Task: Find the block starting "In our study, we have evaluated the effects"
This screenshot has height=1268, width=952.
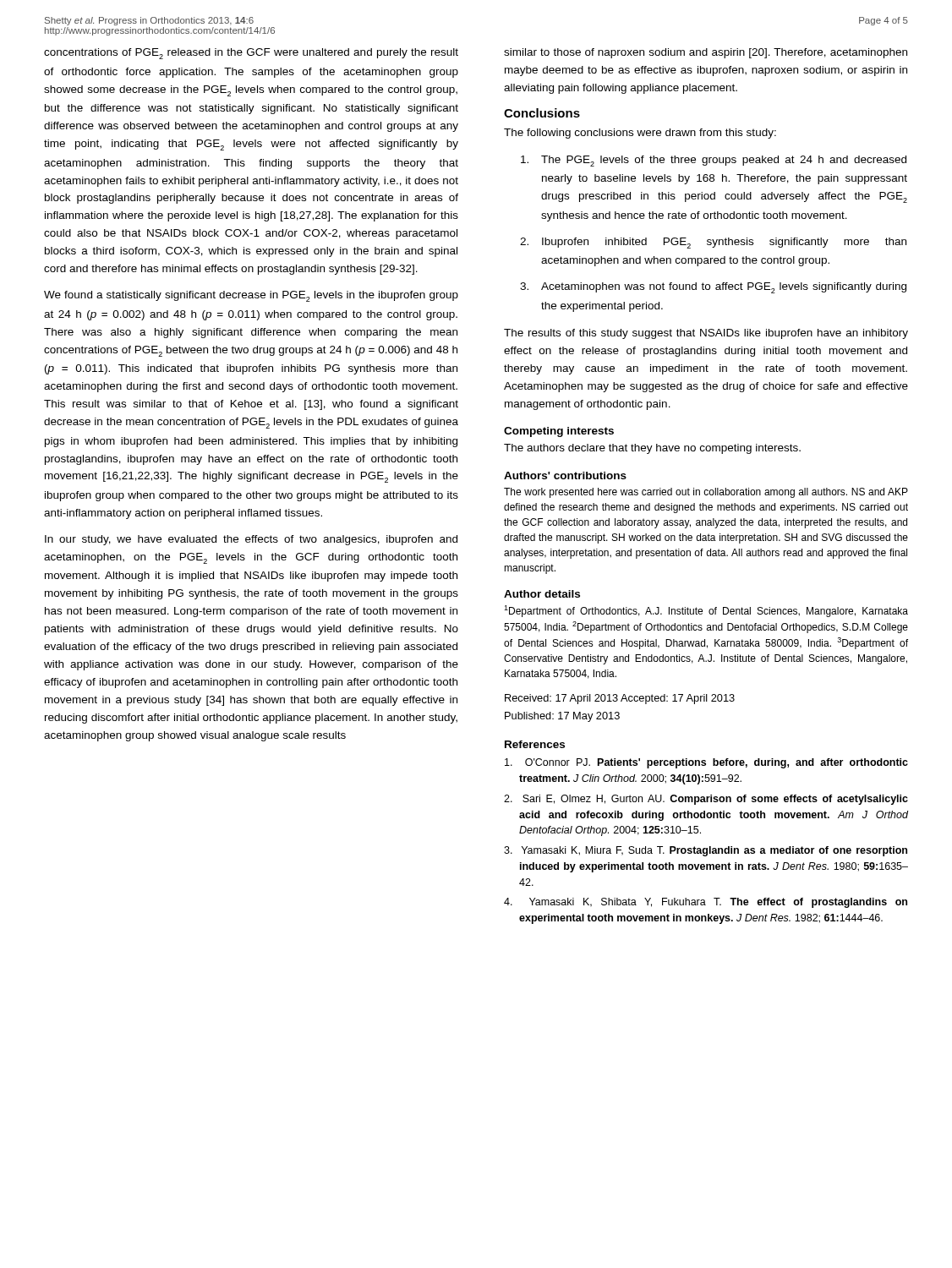Action: point(251,638)
